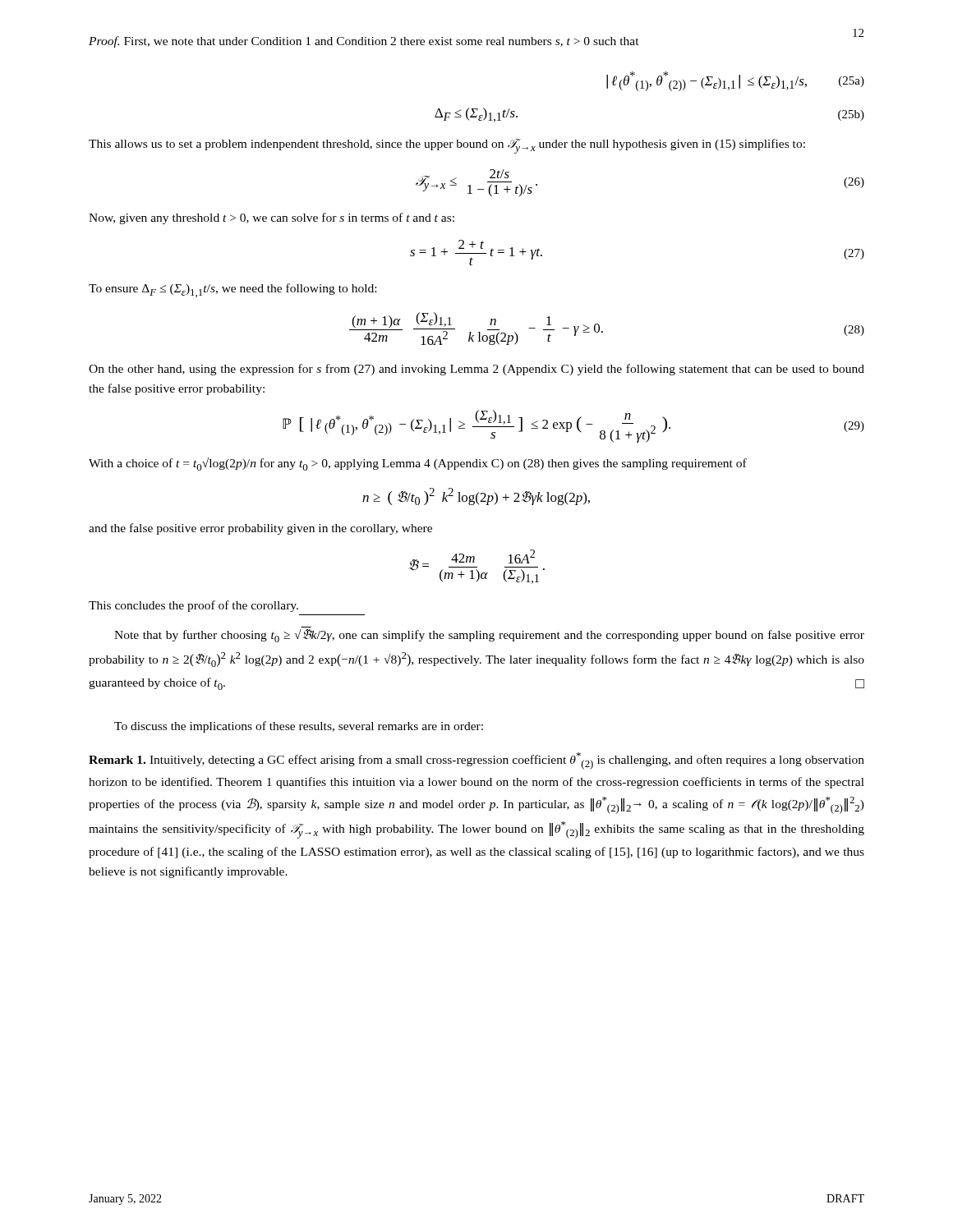This screenshot has height=1232, width=953.
Task: Point to the formula beginning "𝒯y→x ≤ 2t/s 1"
Action: coord(499,182)
